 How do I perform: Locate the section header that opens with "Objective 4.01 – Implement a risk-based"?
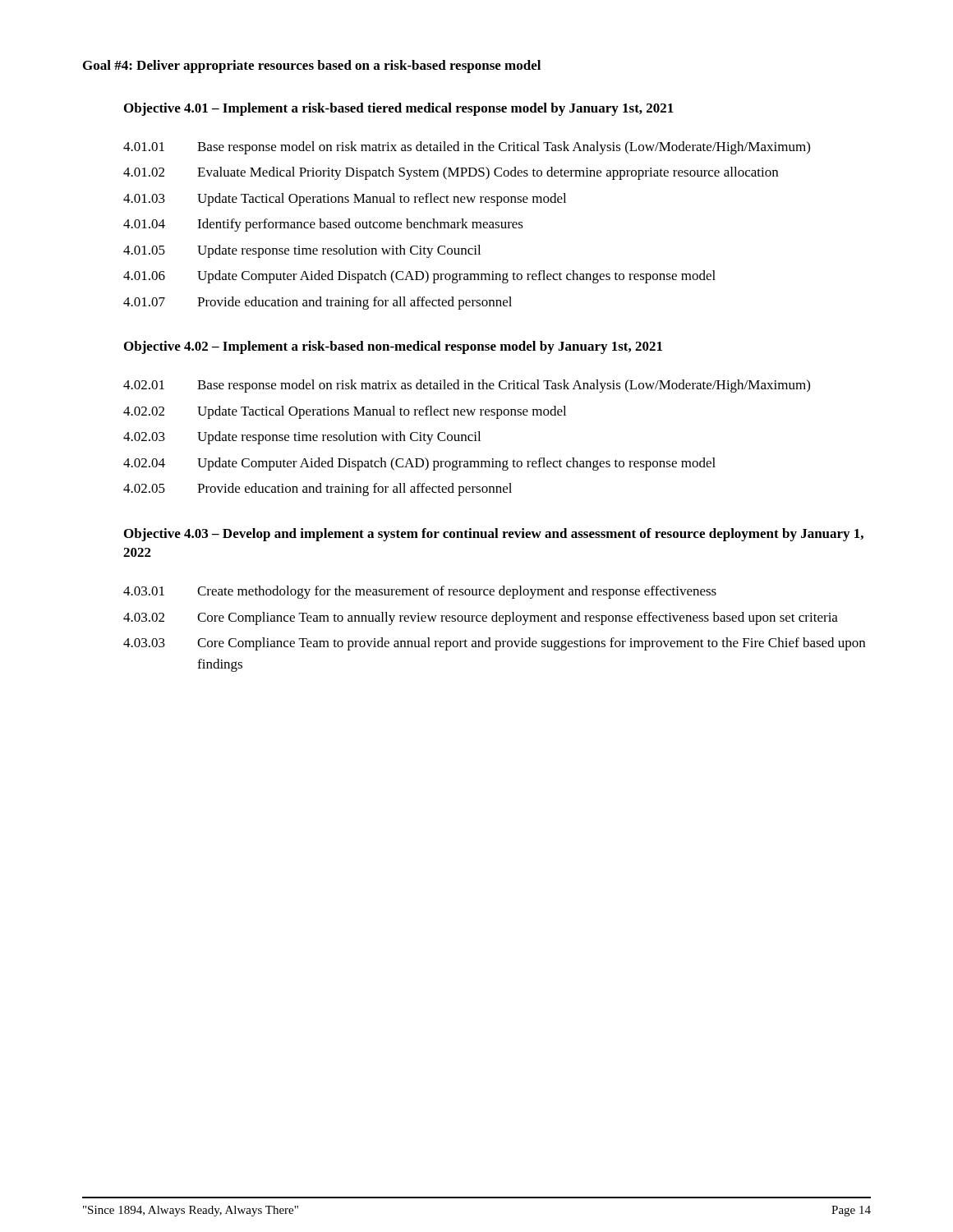pyautogui.click(x=399, y=108)
